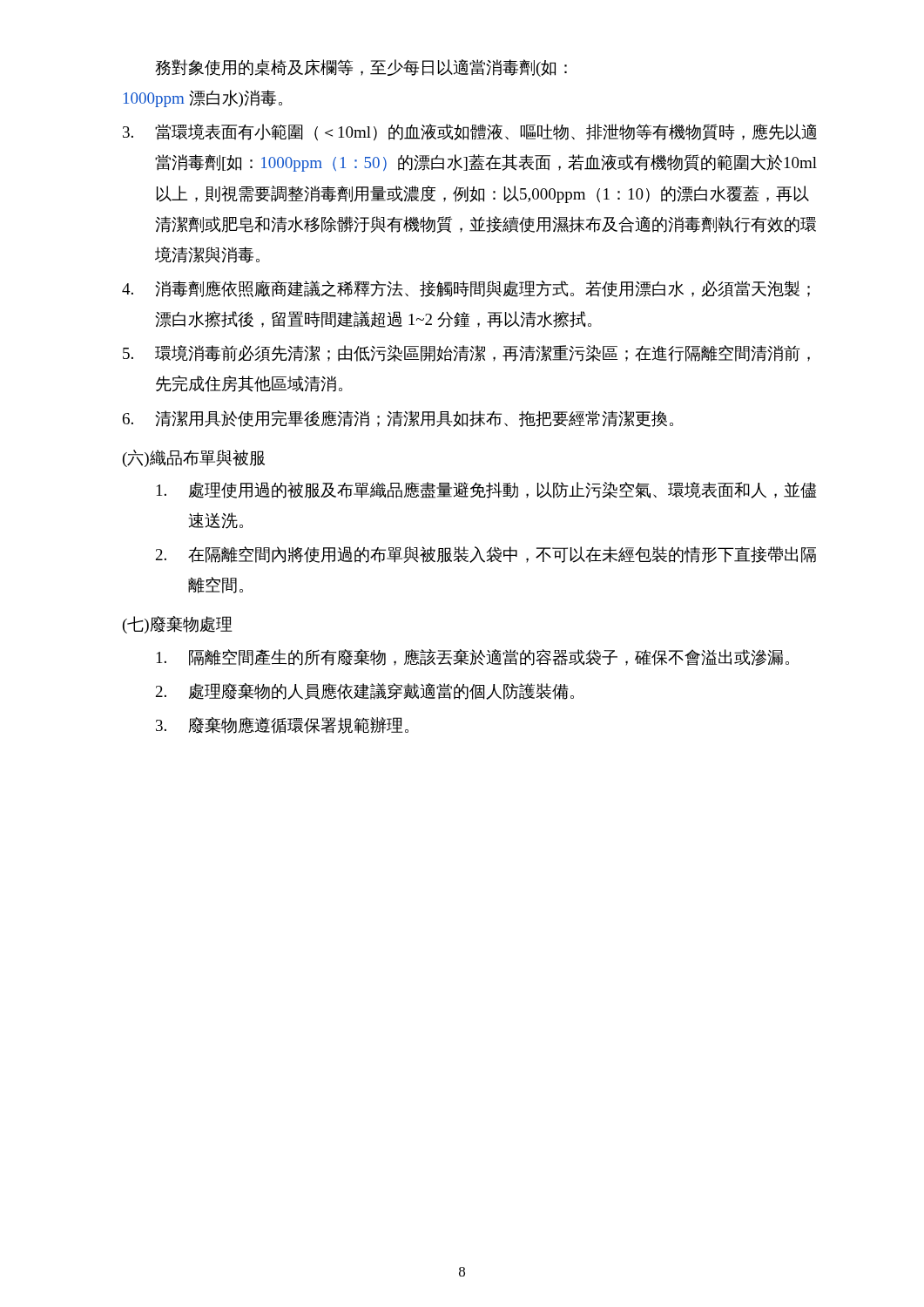Select the list item that says "2. 在隔離空間內將使用過的布單與被服裝入袋中，不可以在未經包裝的情形下直接帶出隔離空間。"

pos(487,570)
